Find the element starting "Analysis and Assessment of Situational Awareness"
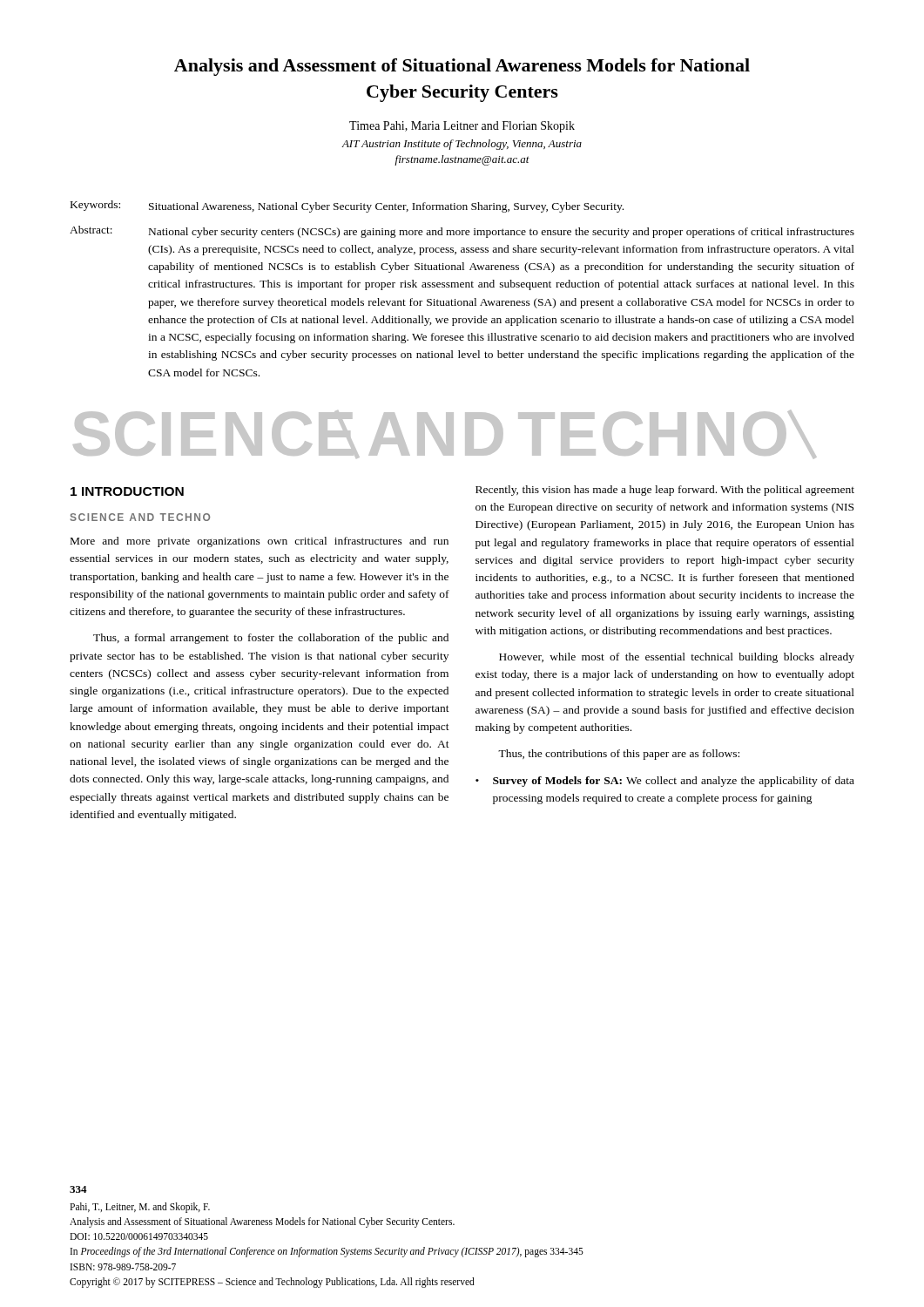 (x=462, y=78)
